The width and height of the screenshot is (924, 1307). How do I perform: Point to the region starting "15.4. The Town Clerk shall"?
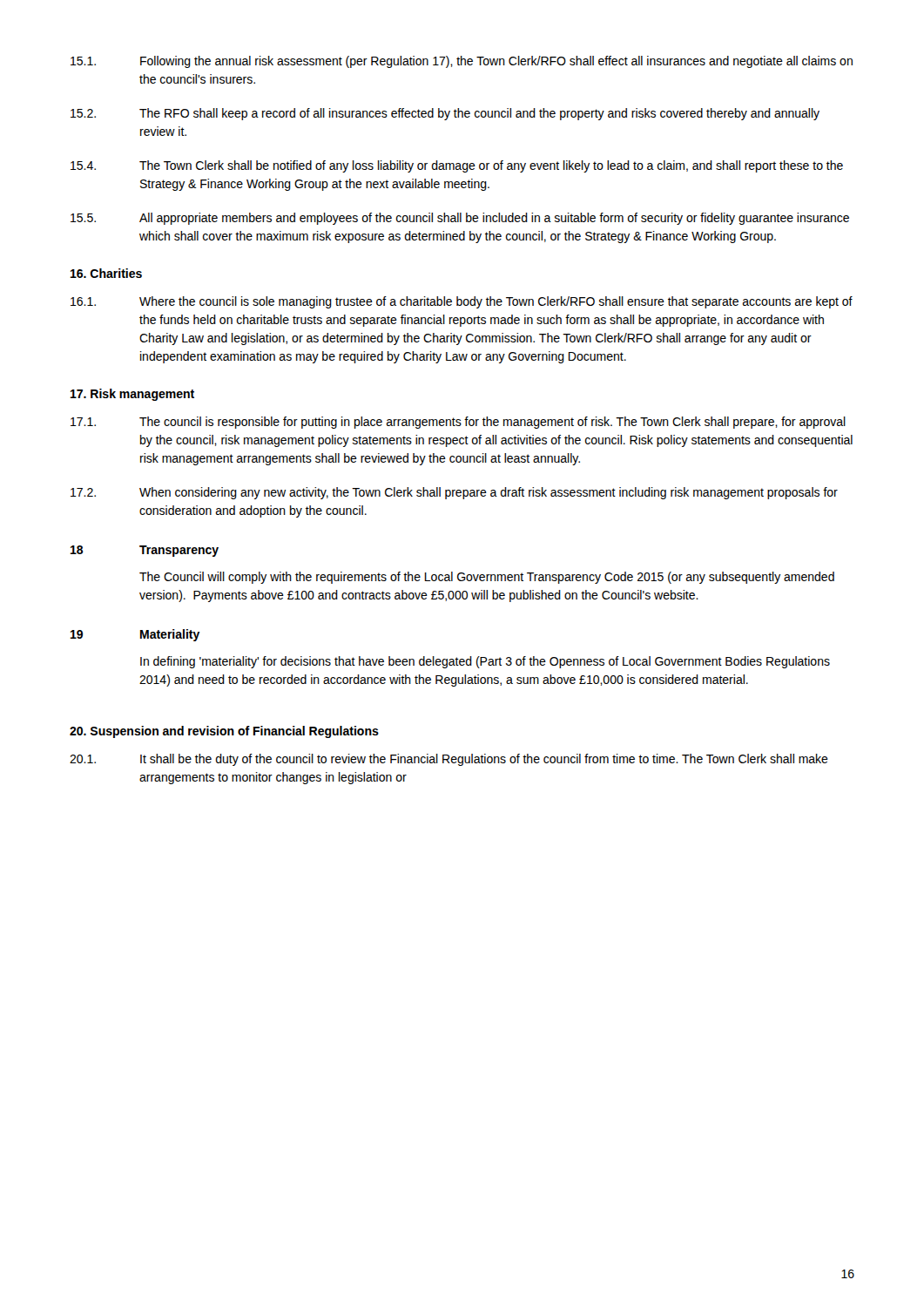pyautogui.click(x=462, y=175)
